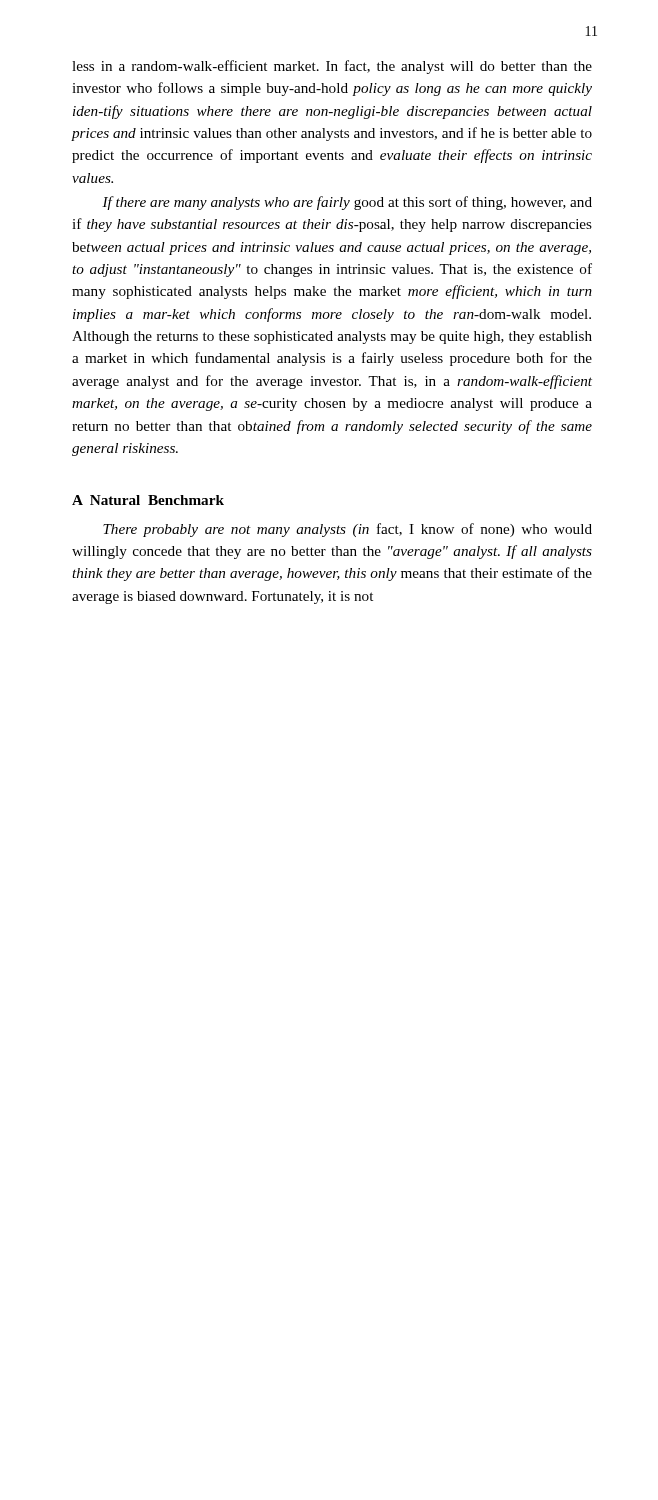
Task: Click the passage that begins "There probably are not many analysts (in"
Action: [332, 562]
